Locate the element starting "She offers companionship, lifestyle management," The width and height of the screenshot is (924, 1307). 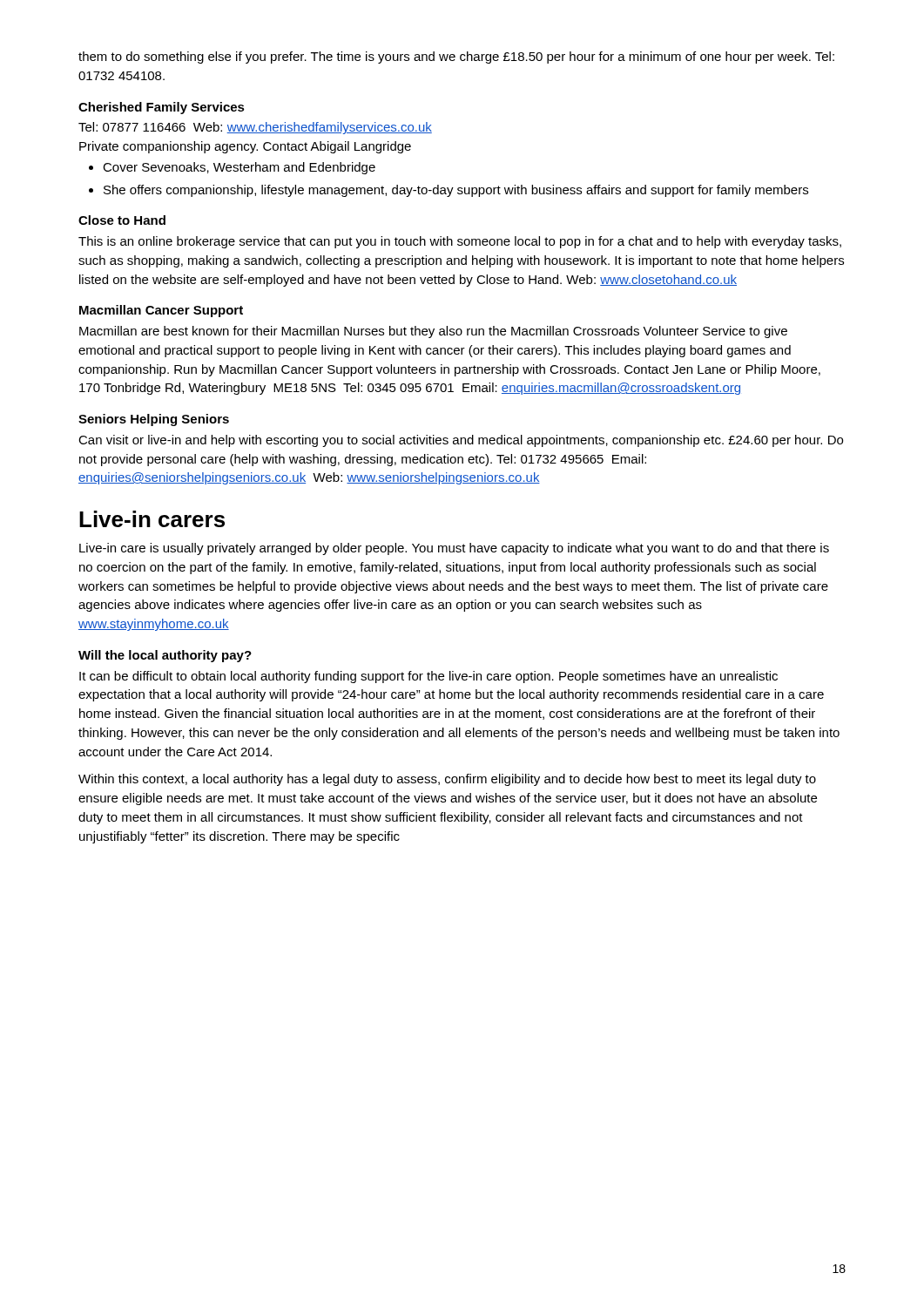462,189
